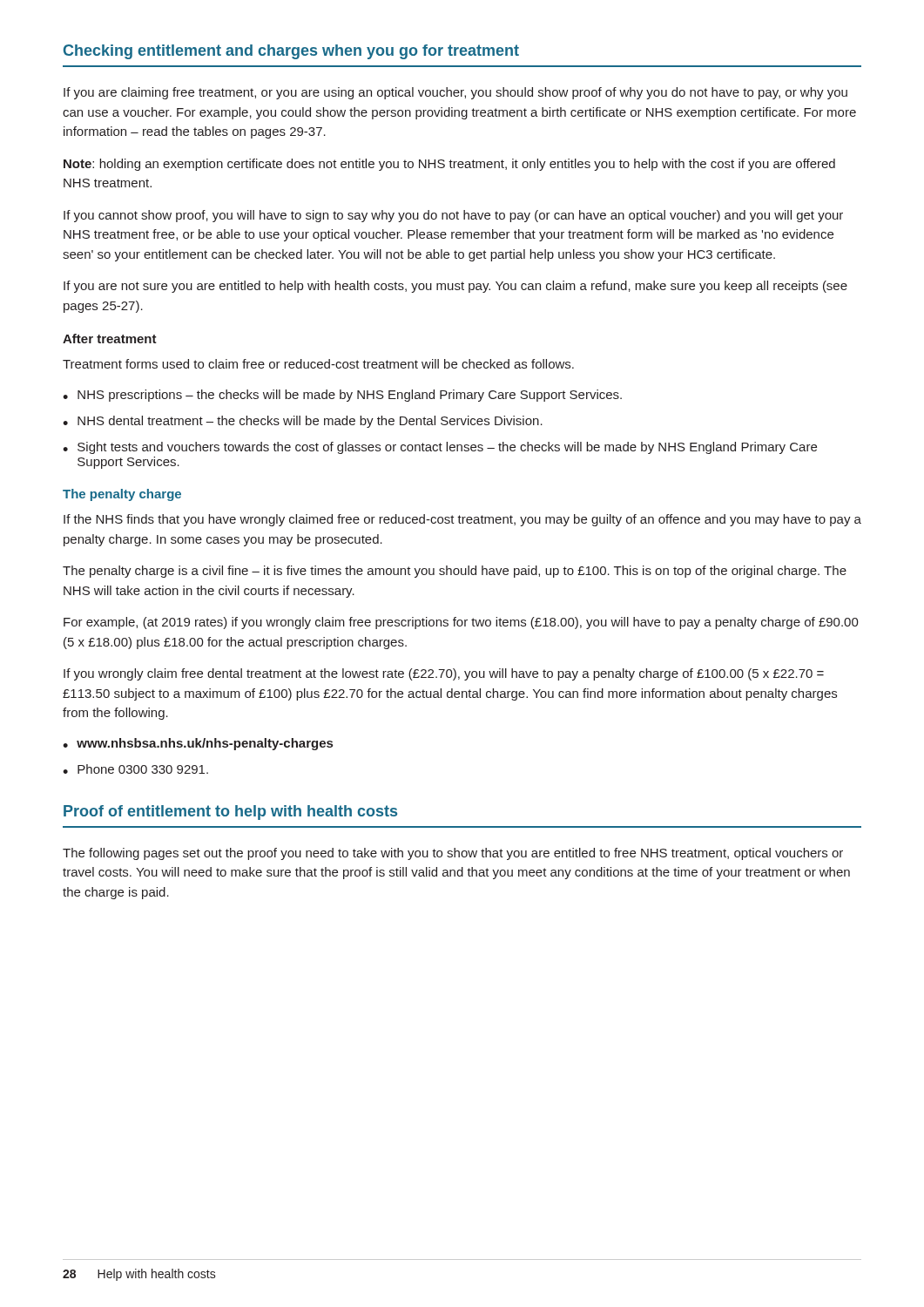Locate the region starting "If you cannot show proof, you will"

(462, 235)
